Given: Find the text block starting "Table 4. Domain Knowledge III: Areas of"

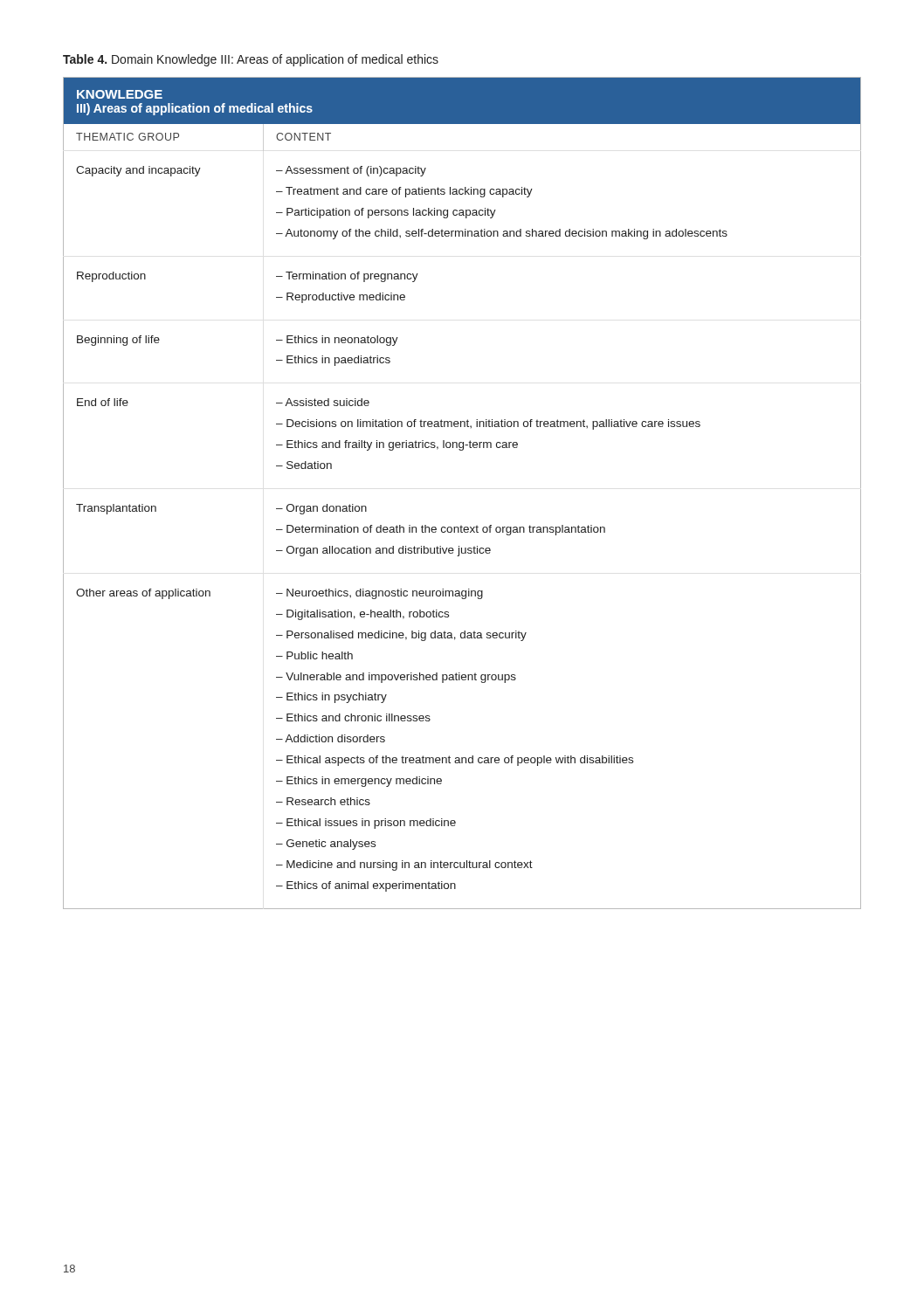Looking at the screenshot, I should [x=251, y=59].
